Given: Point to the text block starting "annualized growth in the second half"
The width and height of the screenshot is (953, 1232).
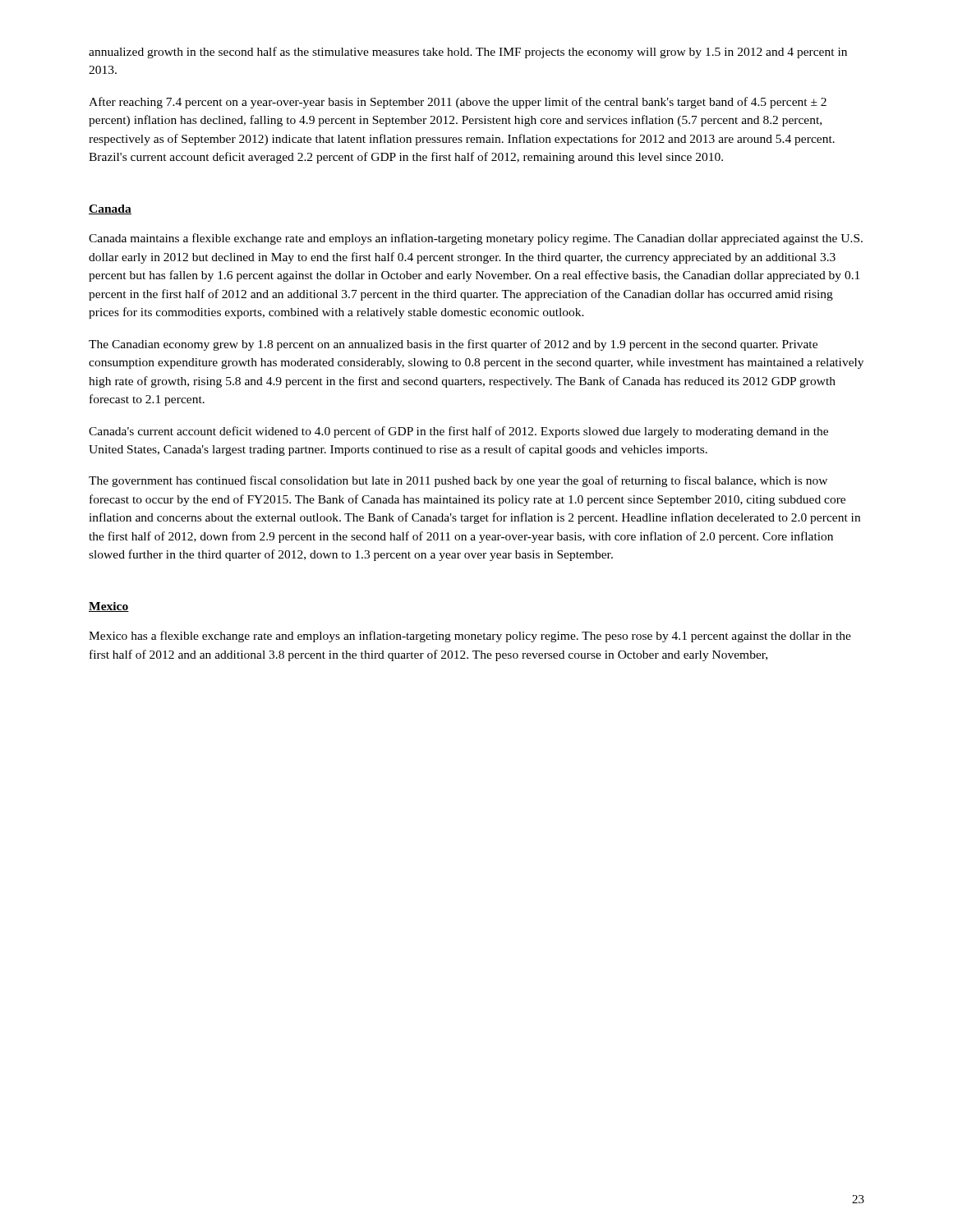Looking at the screenshot, I should [x=476, y=61].
